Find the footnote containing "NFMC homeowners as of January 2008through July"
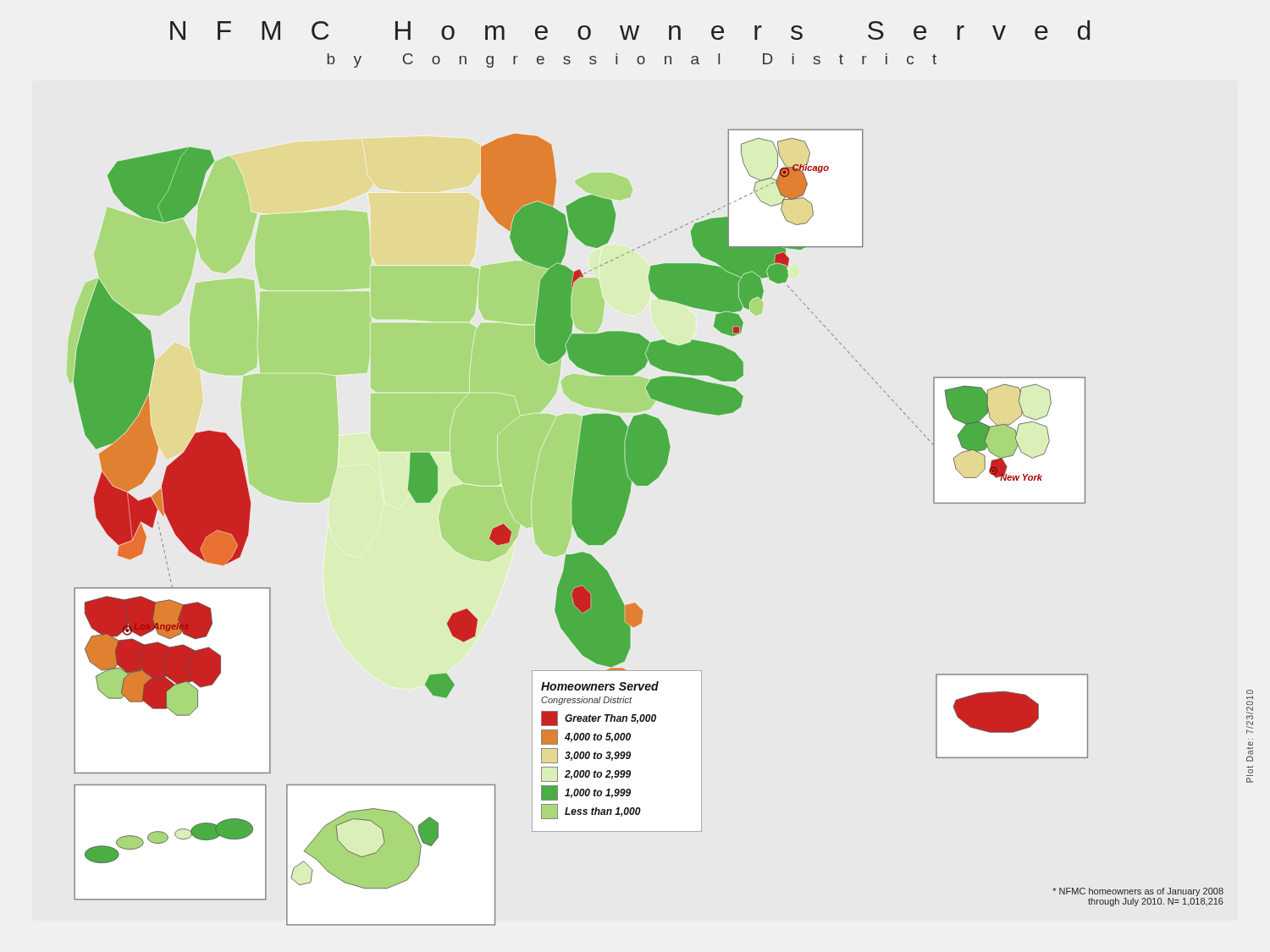This screenshot has width=1270, height=952. (x=1138, y=896)
